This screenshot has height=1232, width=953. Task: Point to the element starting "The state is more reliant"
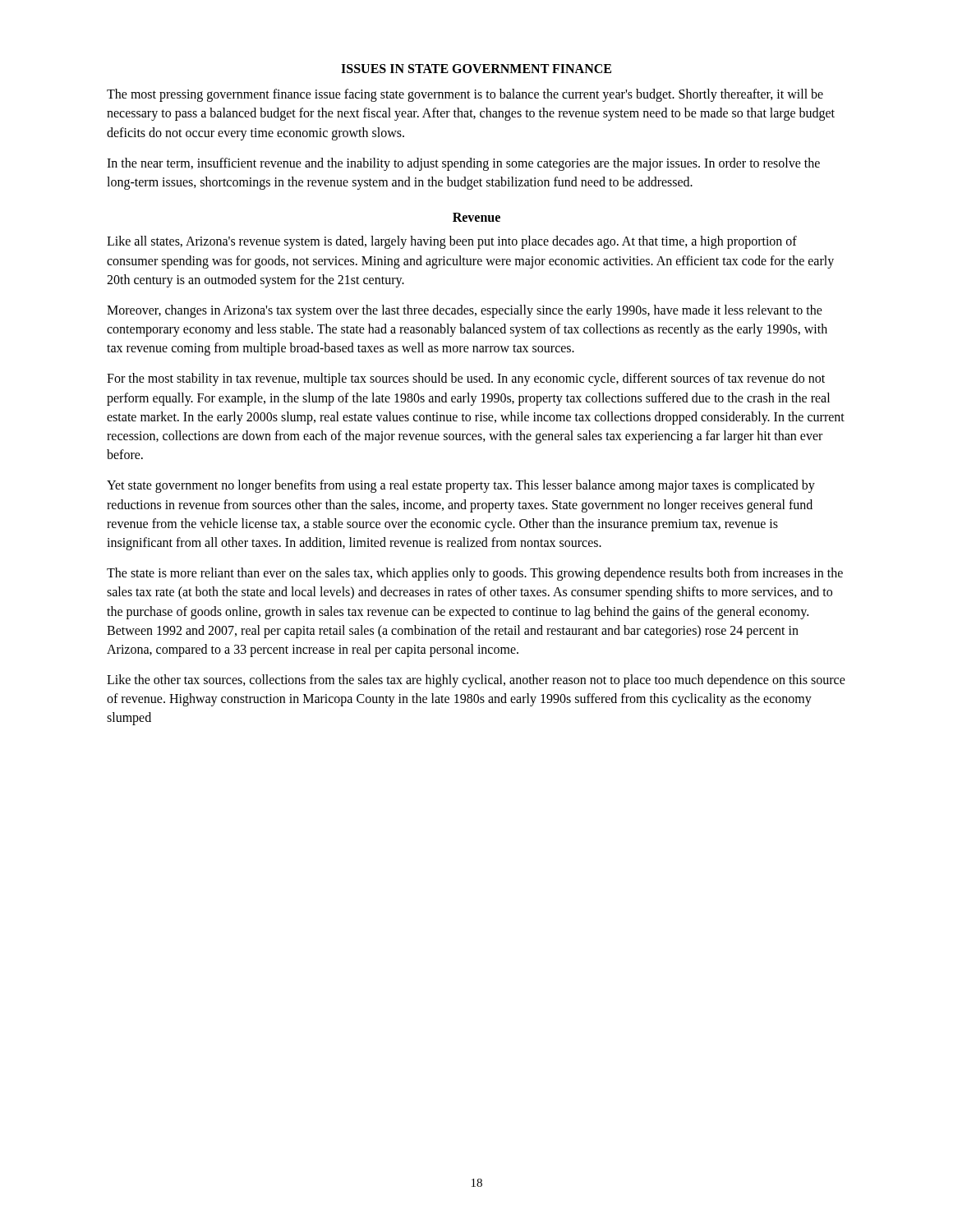tap(476, 611)
